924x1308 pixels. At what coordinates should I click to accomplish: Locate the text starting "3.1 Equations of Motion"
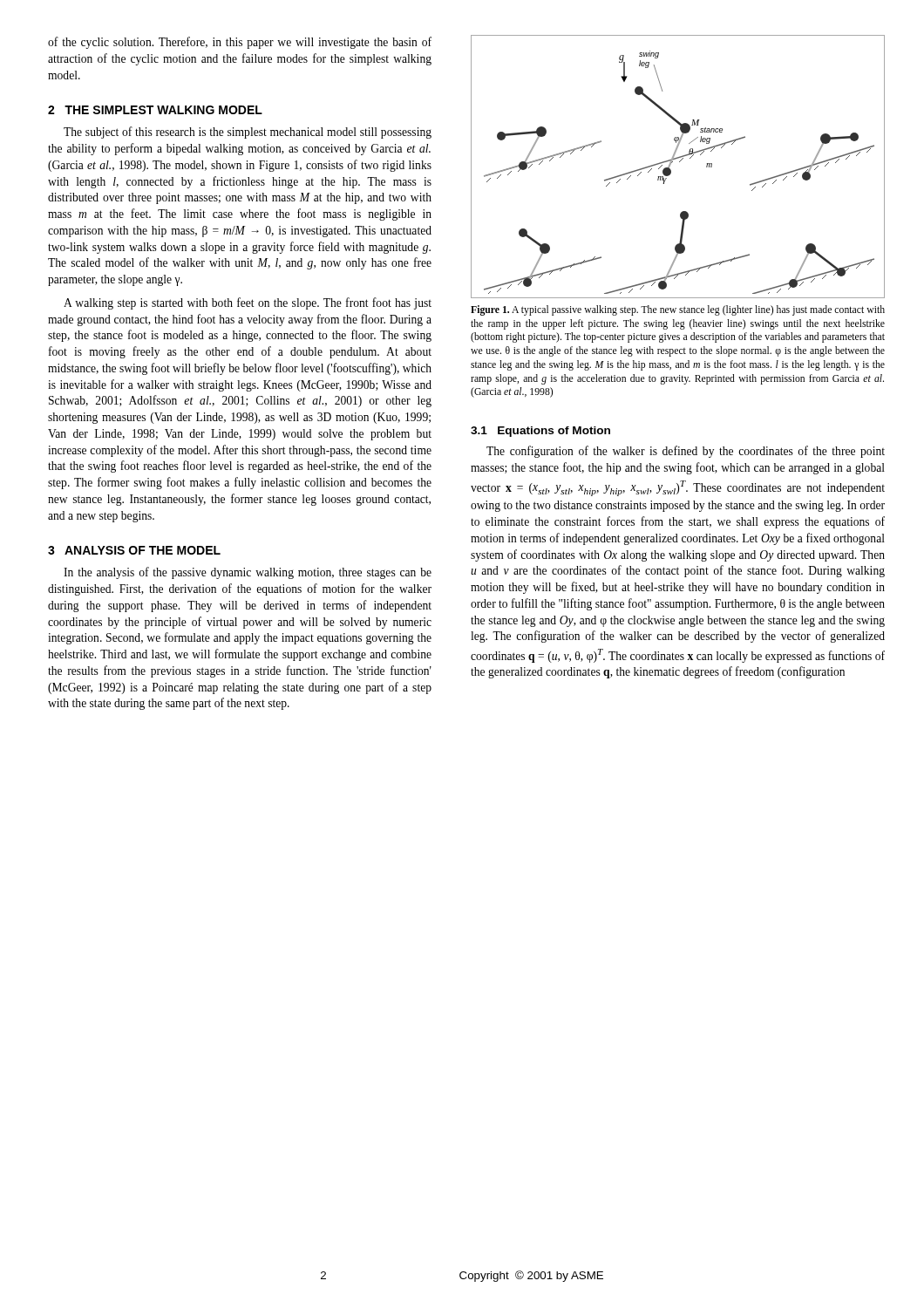click(x=541, y=430)
